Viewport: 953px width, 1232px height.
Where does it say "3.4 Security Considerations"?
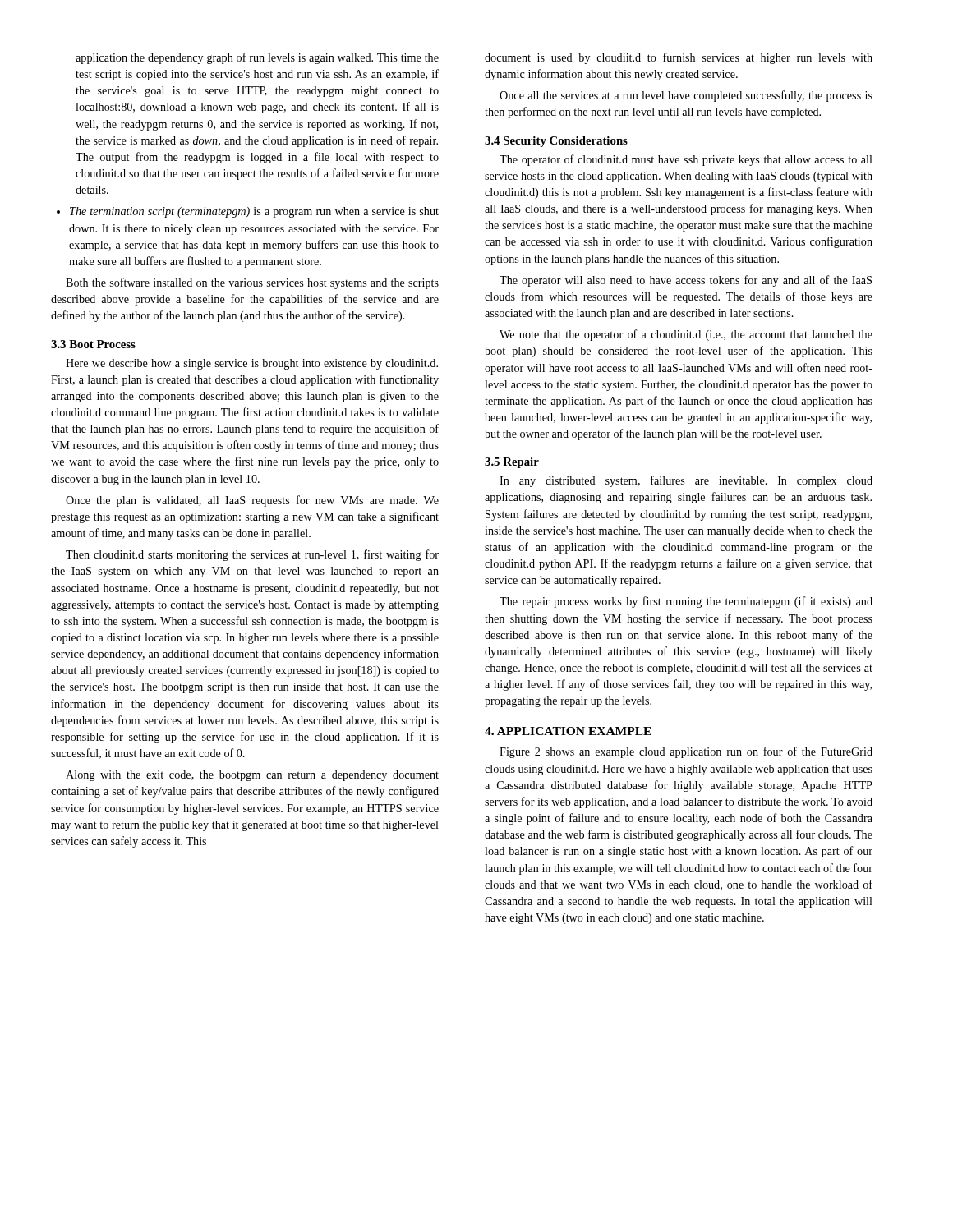tap(556, 140)
